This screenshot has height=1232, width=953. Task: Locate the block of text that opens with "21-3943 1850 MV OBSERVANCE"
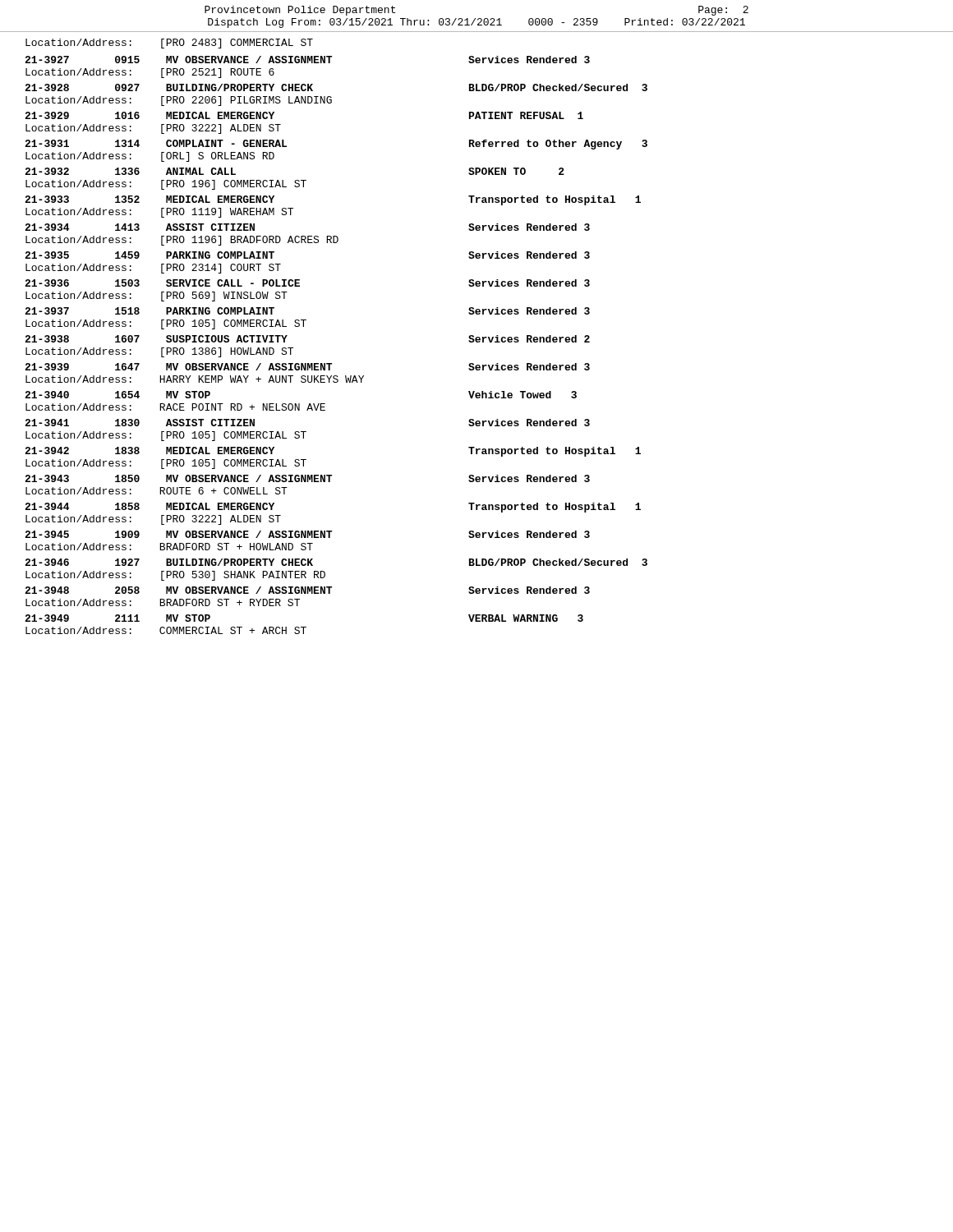[476, 485]
